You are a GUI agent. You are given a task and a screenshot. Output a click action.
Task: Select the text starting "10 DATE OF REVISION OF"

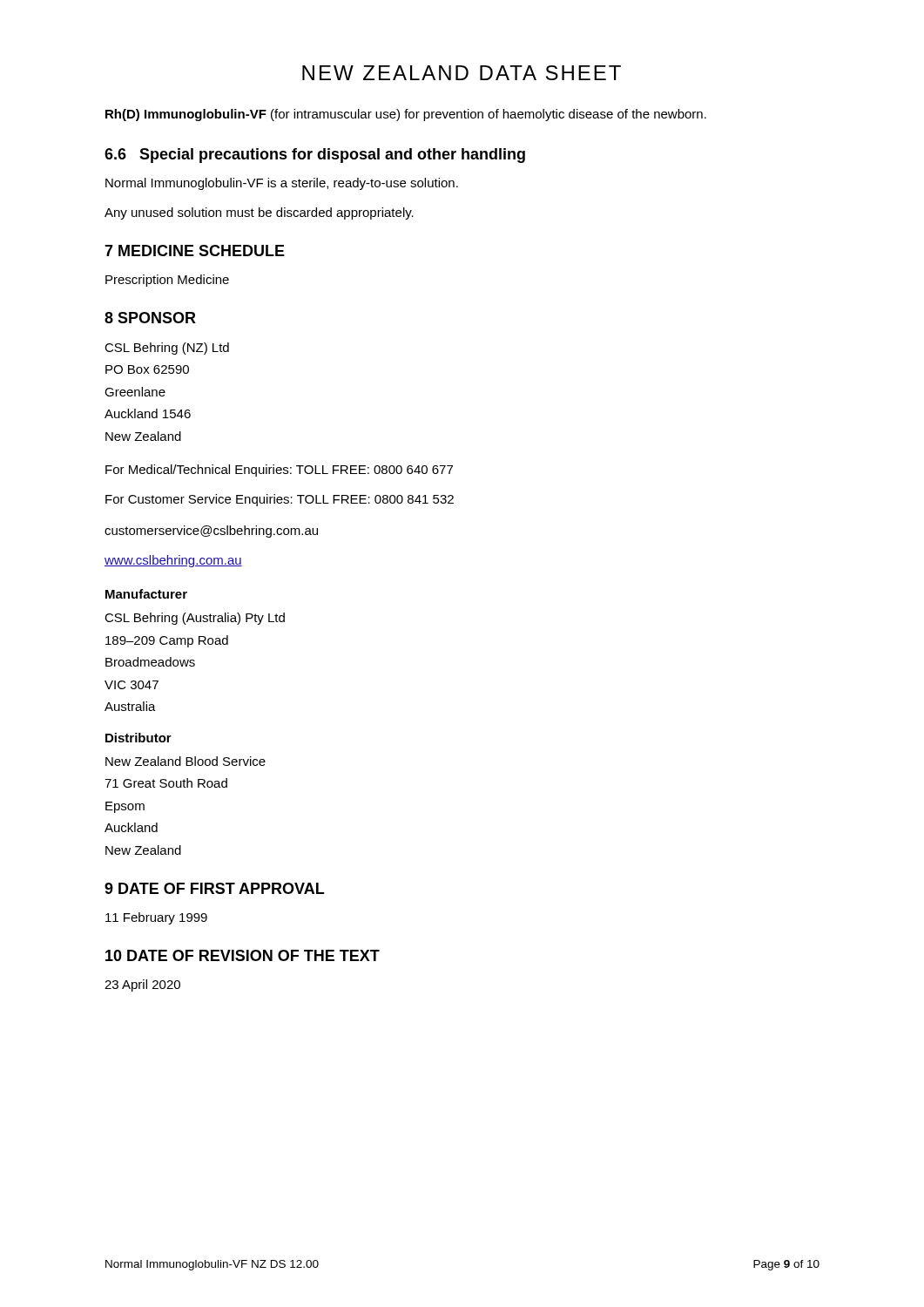[x=242, y=956]
